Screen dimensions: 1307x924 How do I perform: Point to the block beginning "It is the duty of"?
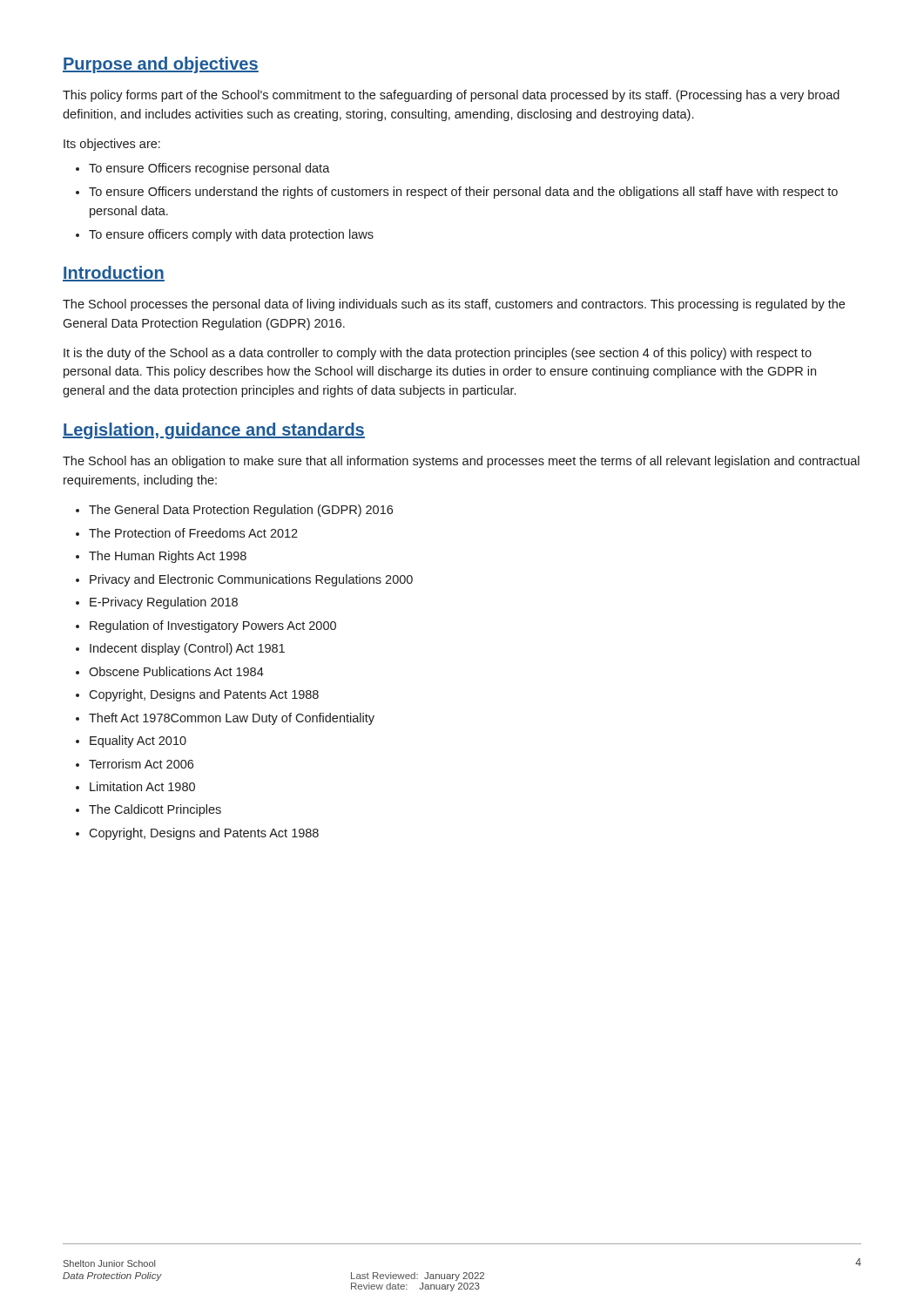coord(440,372)
